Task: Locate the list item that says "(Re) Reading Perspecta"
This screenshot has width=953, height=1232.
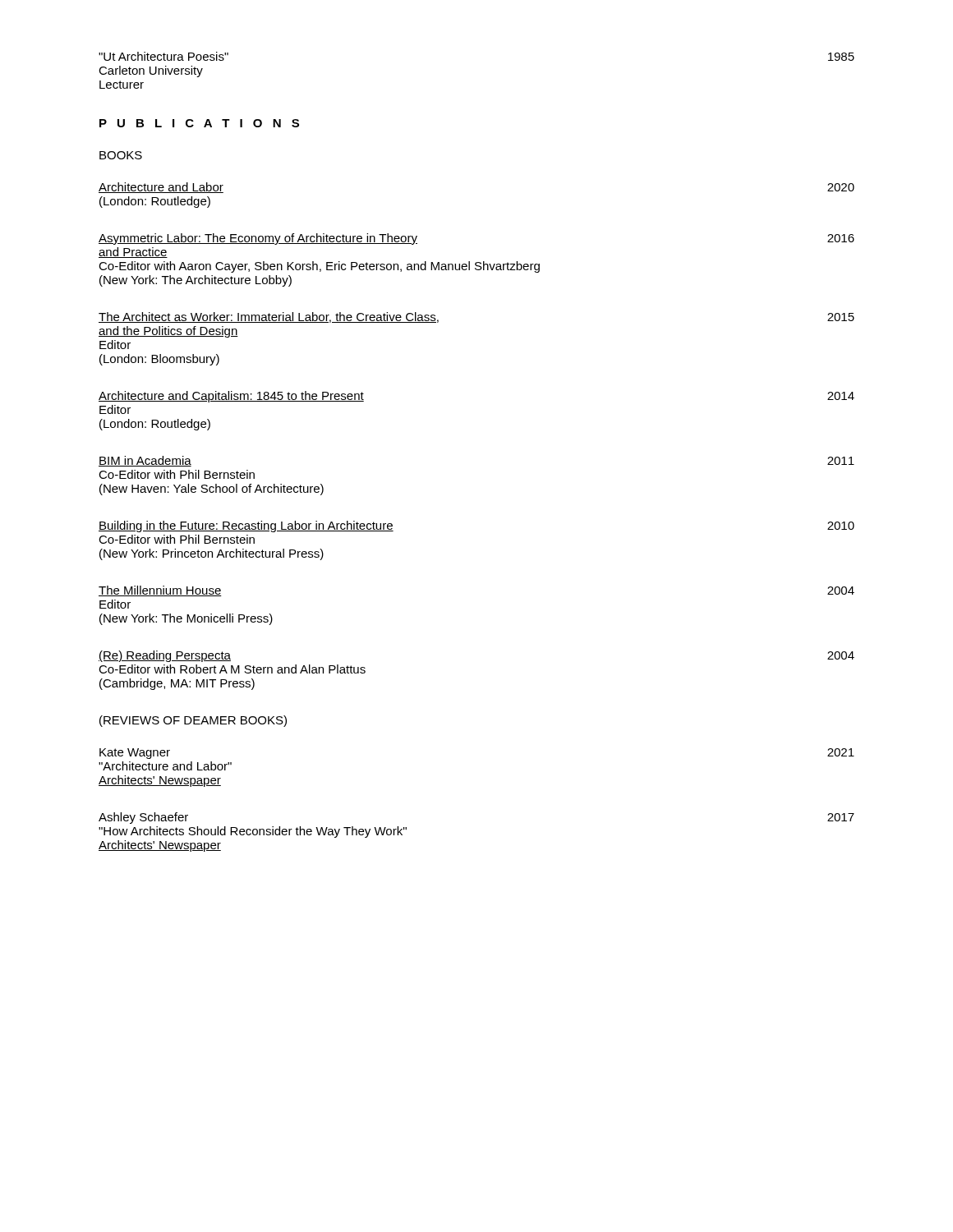Action: pos(166,656)
